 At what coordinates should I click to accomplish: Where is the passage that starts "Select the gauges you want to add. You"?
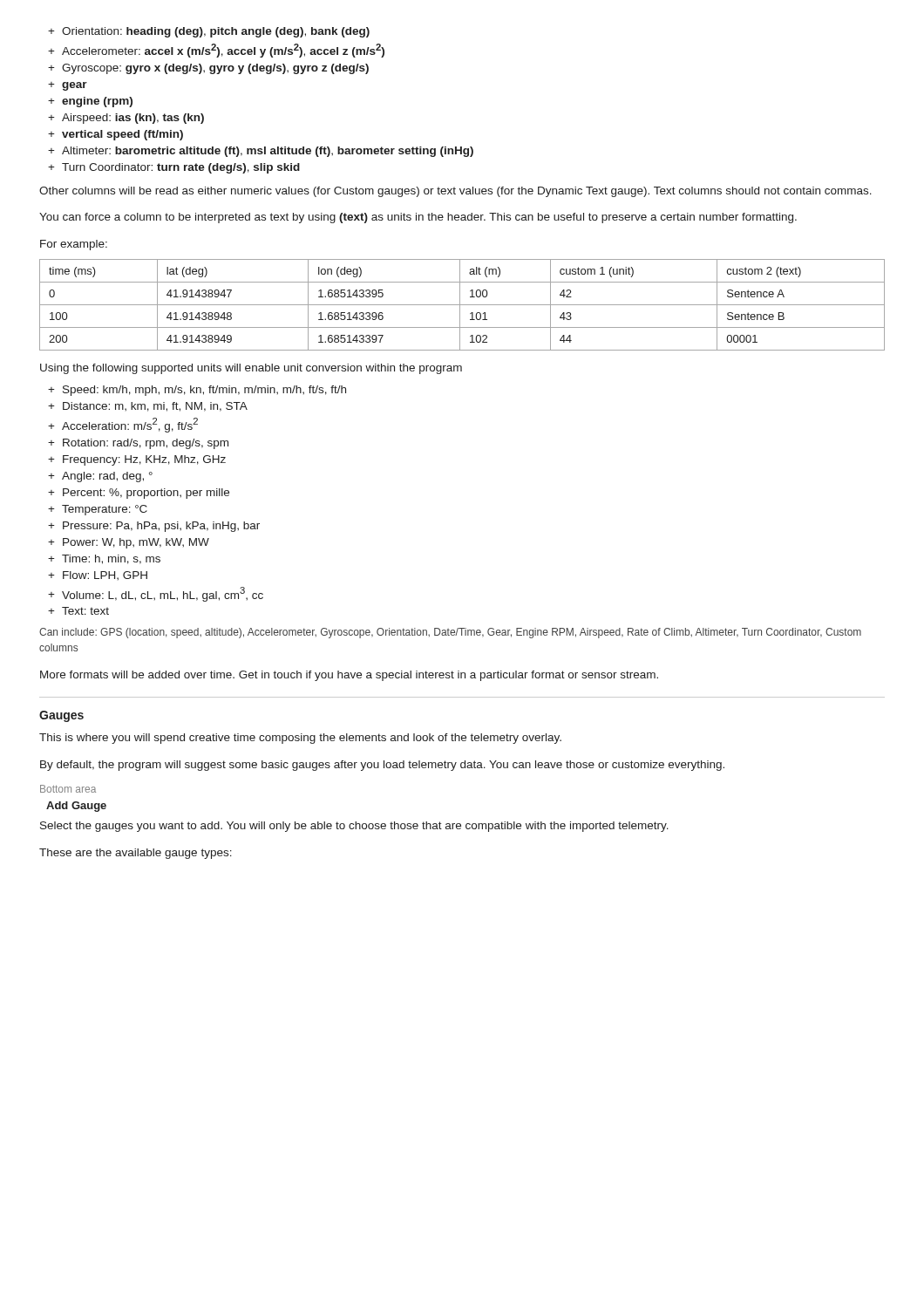pos(354,825)
